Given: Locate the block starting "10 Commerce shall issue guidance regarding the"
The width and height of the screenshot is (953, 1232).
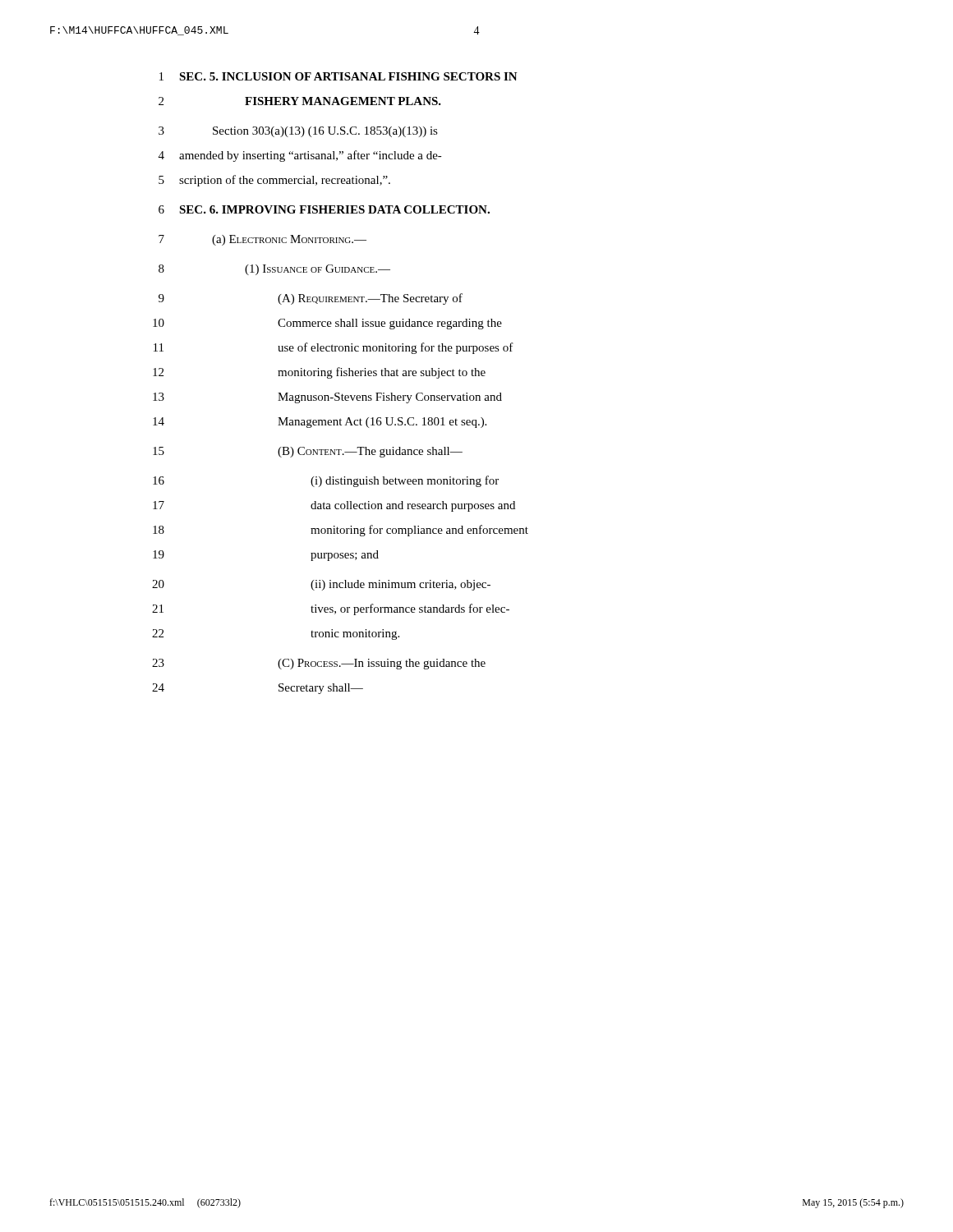Looking at the screenshot, I should [507, 323].
